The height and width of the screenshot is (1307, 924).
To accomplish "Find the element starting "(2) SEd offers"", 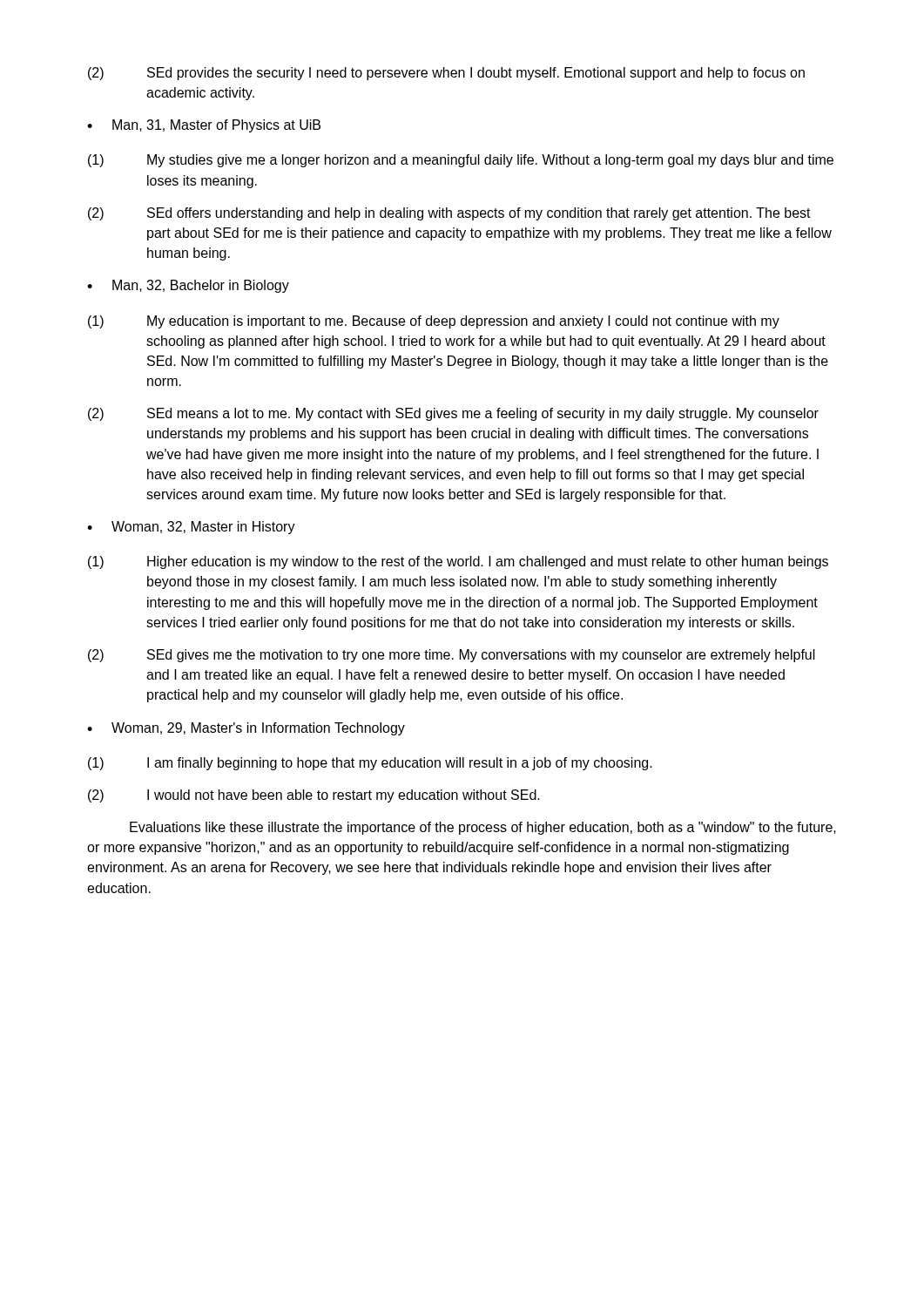I will point(462,233).
